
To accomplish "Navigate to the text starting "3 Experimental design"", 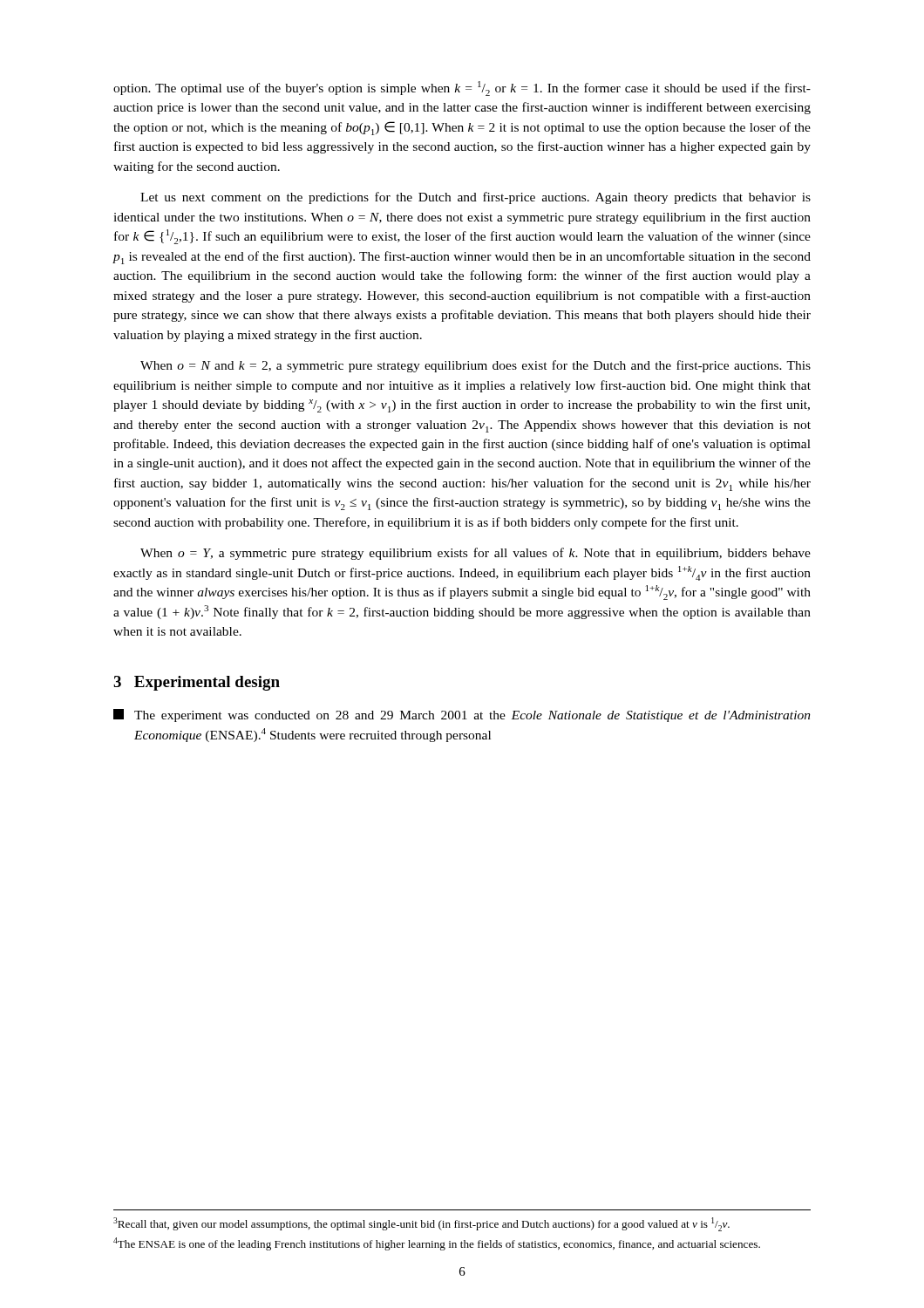I will coord(197,681).
